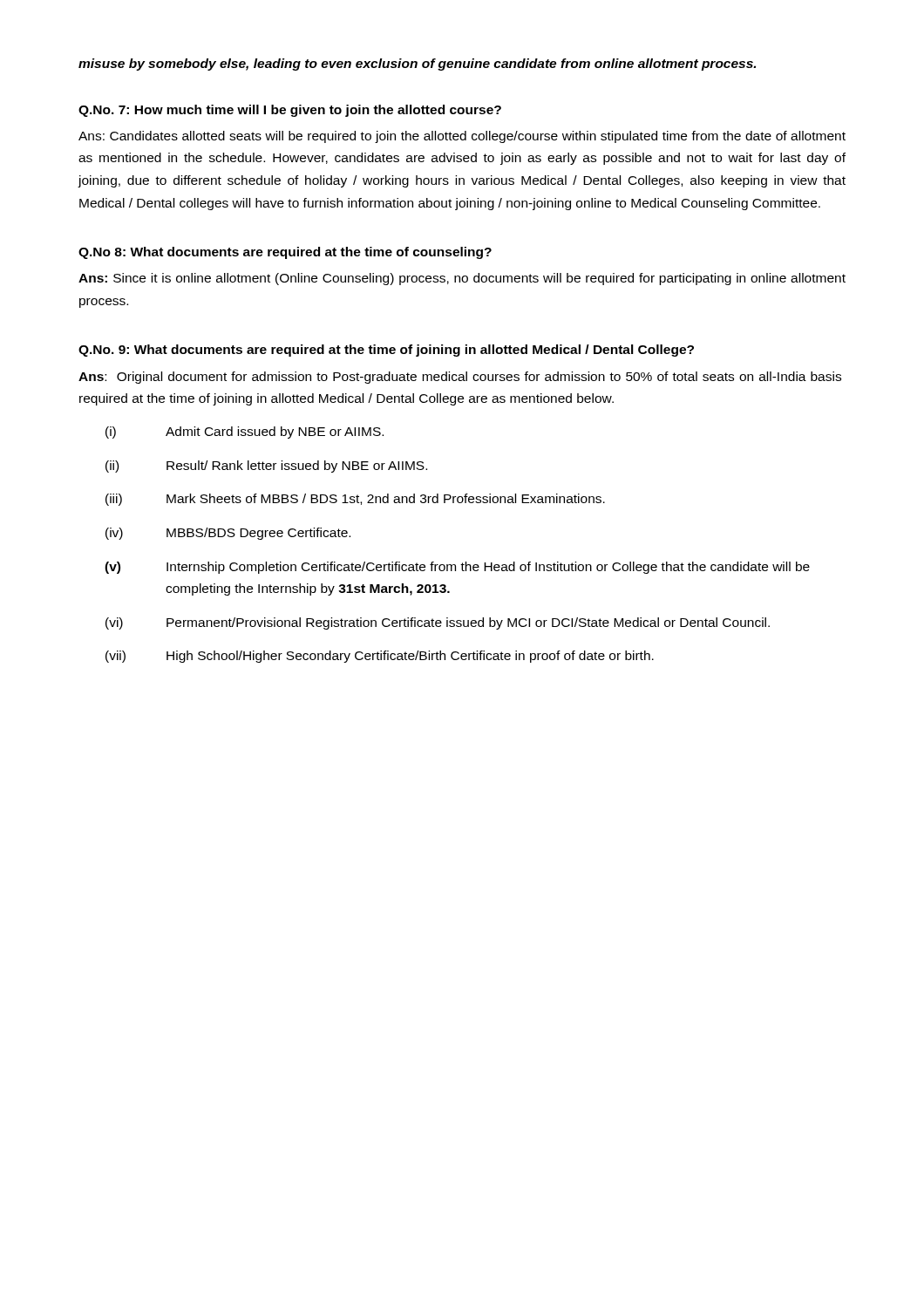Locate the text block starting "(i) Admit Card issued by NBE"
The height and width of the screenshot is (1308, 924).
tap(245, 433)
